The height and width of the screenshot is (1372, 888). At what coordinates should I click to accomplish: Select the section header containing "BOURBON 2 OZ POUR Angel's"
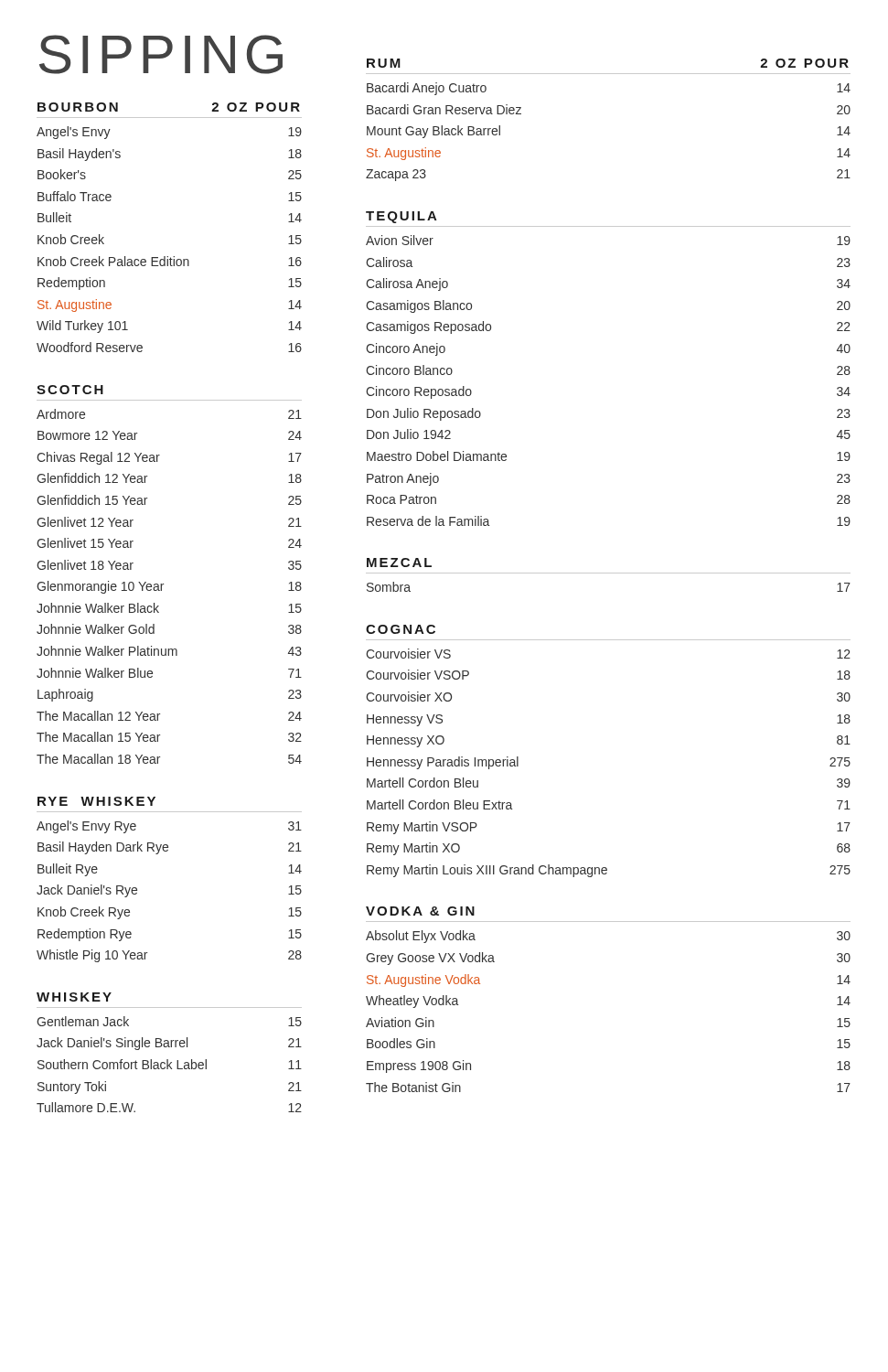click(x=77, y=107)
